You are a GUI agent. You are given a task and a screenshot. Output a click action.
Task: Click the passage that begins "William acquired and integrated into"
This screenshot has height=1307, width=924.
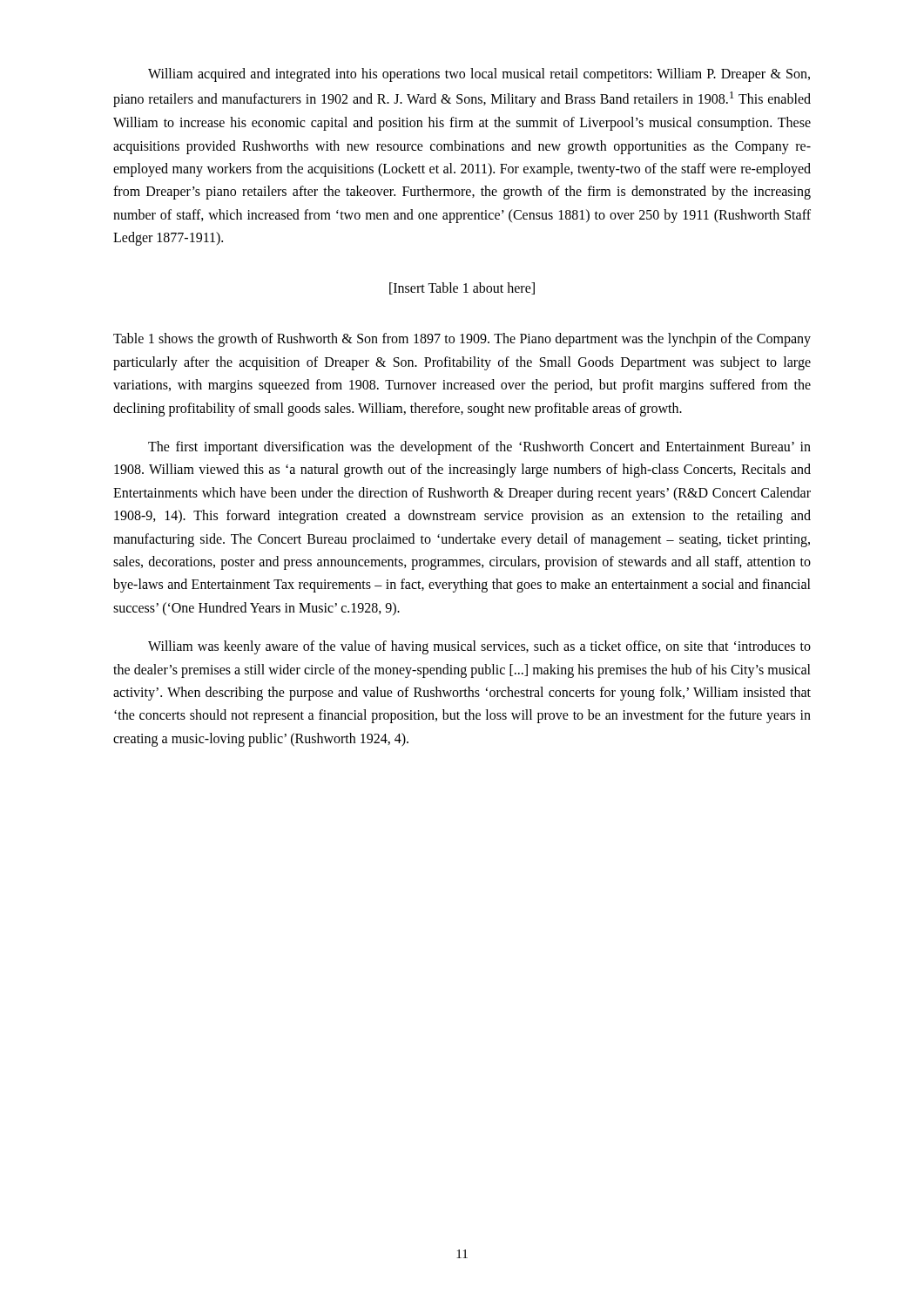coord(462,156)
